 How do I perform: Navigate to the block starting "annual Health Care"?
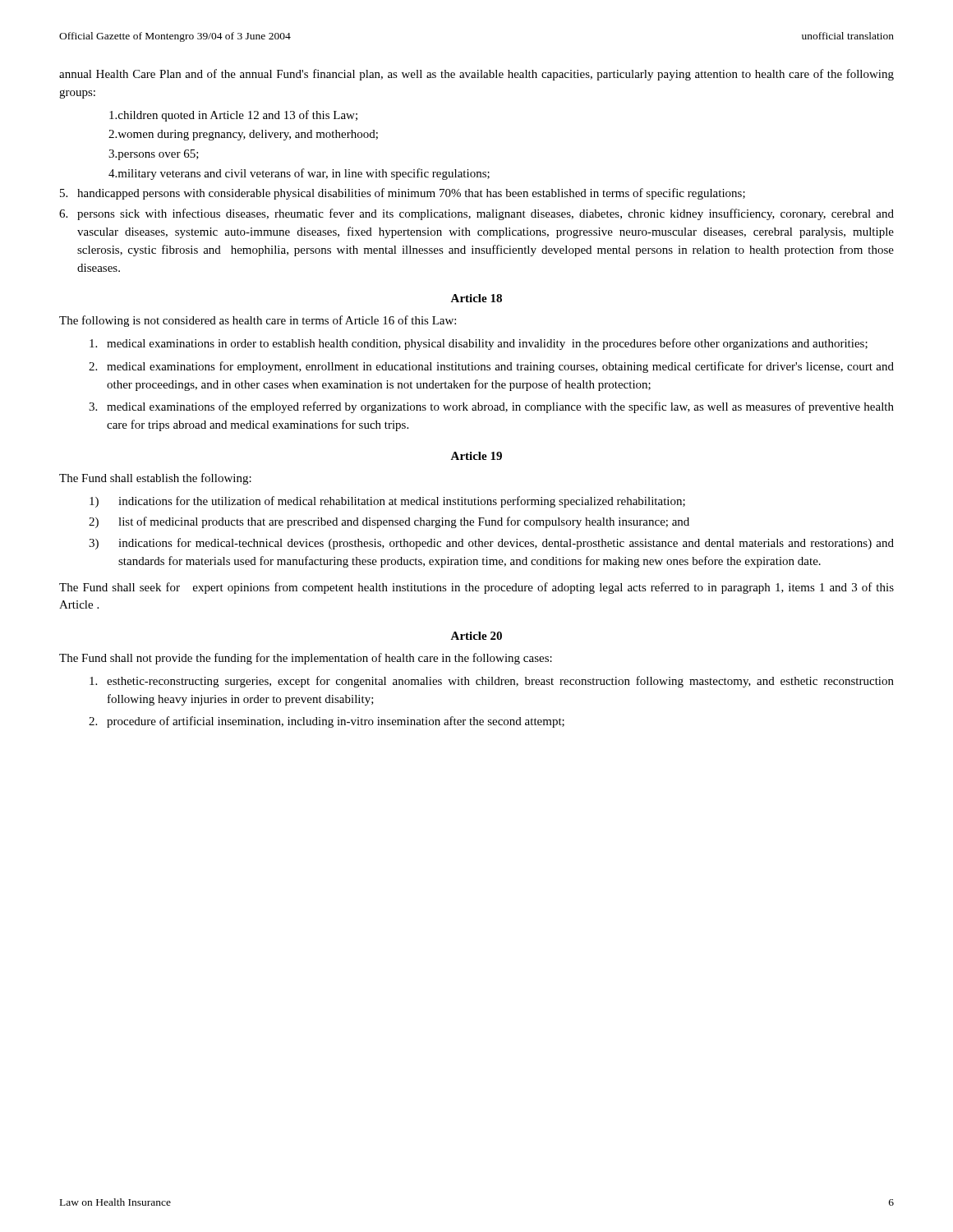pos(476,84)
